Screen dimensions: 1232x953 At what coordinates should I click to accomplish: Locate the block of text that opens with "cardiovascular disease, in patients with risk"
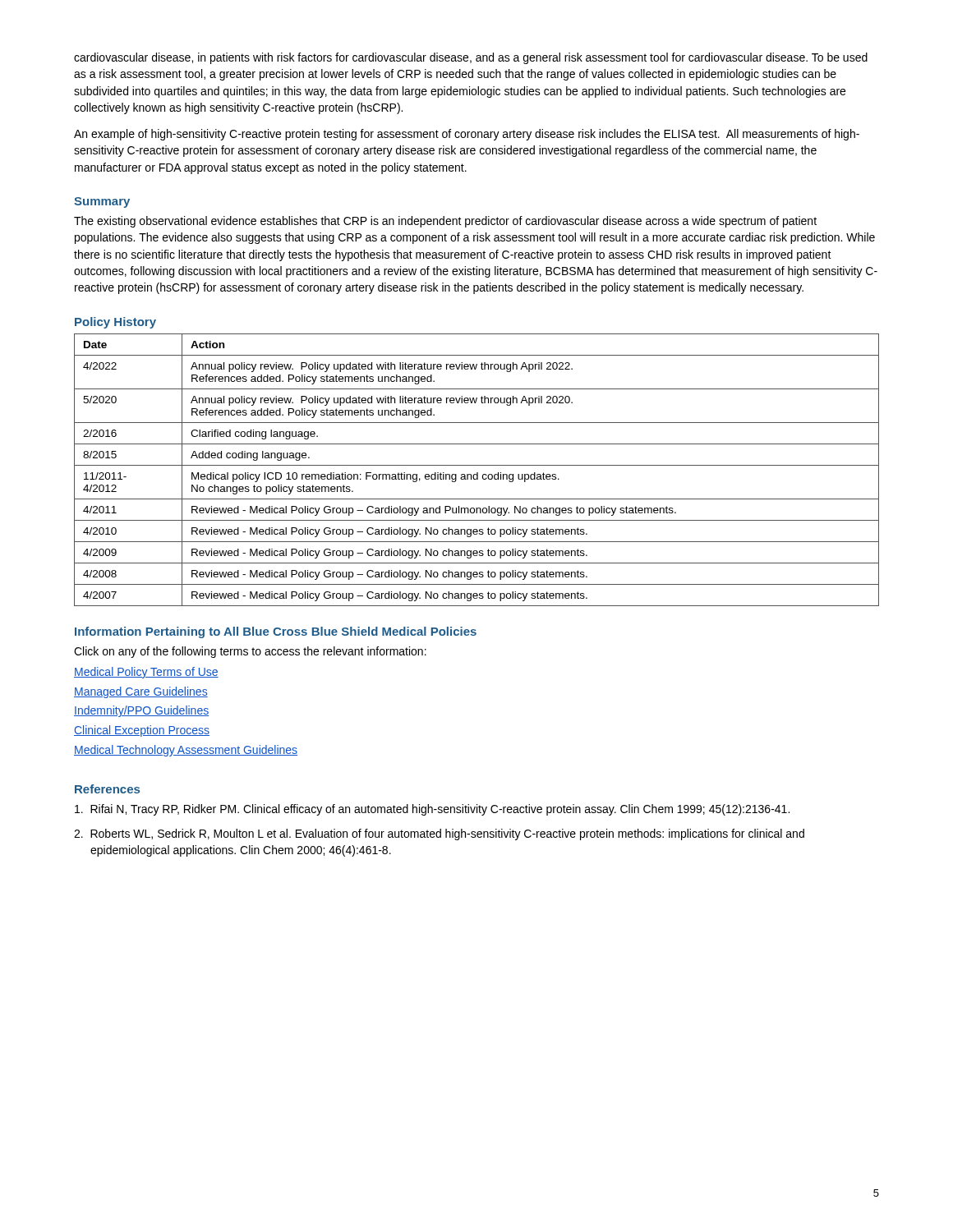(x=471, y=82)
